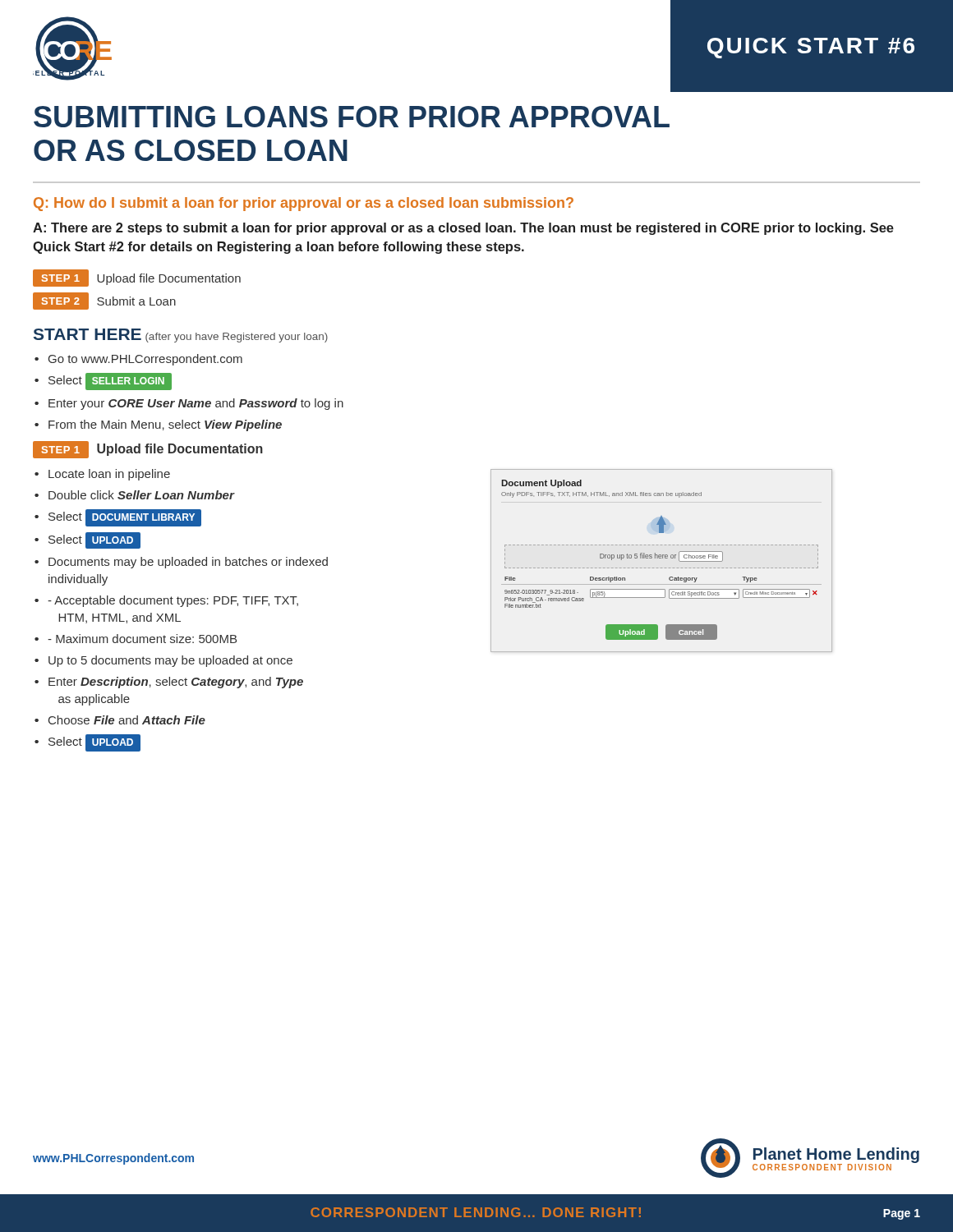This screenshot has width=953, height=1232.
Task: Locate the list item that reads "•- Acceptable document types:"
Action: [x=167, y=608]
